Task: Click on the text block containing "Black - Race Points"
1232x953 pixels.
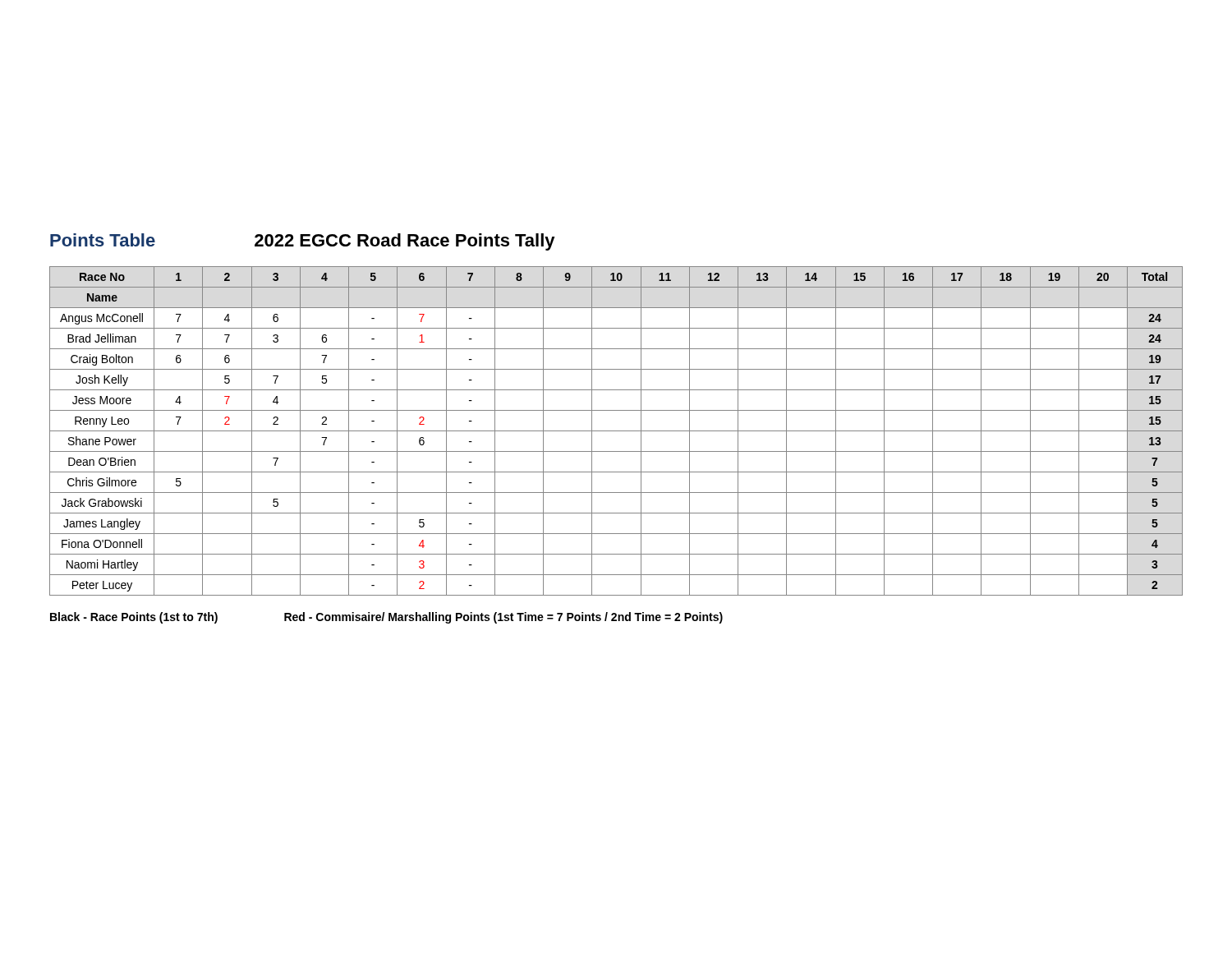Action: (x=386, y=617)
